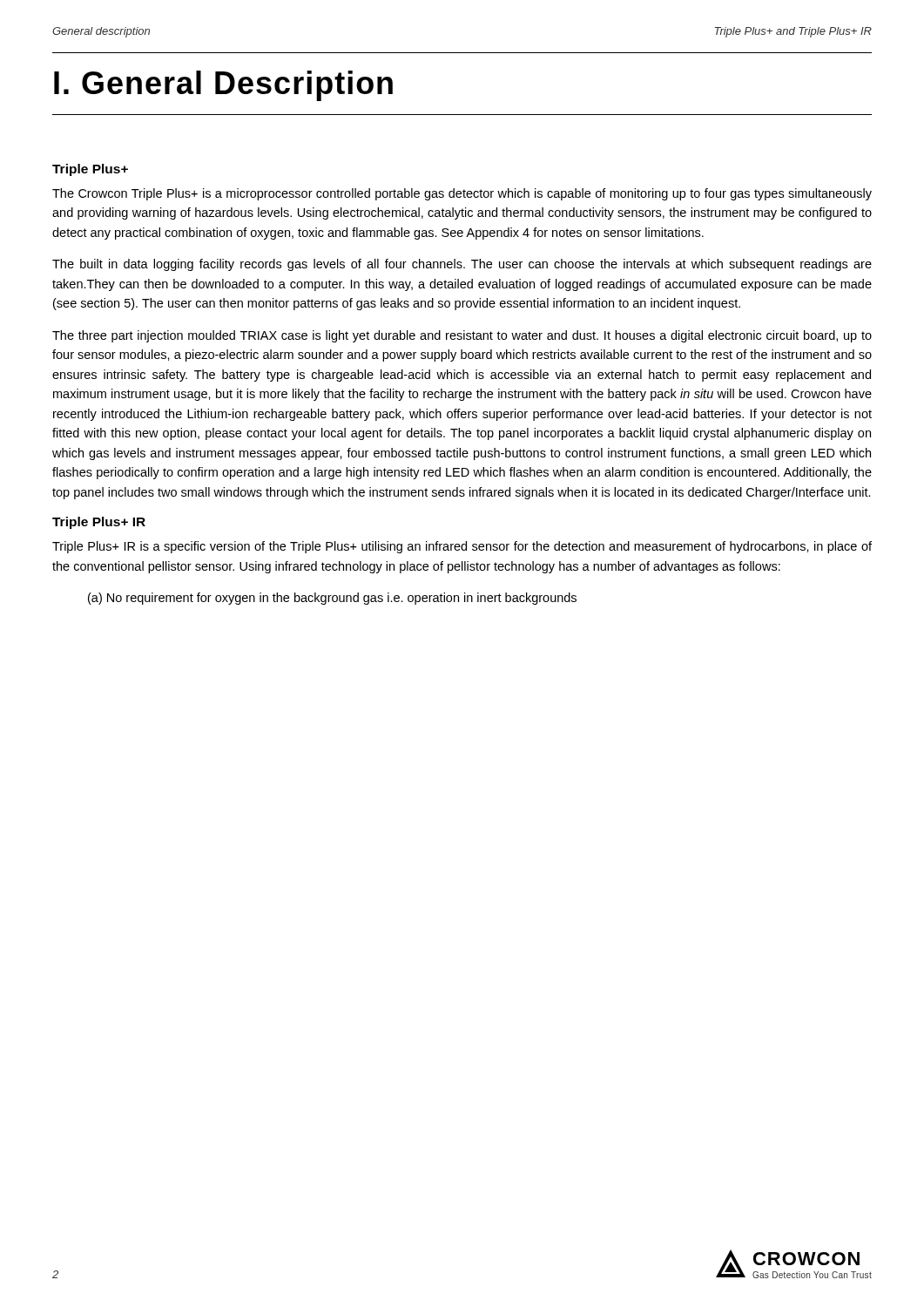Find the section header that says "Triple Plus+ IR"
This screenshot has width=924, height=1307.
(99, 523)
